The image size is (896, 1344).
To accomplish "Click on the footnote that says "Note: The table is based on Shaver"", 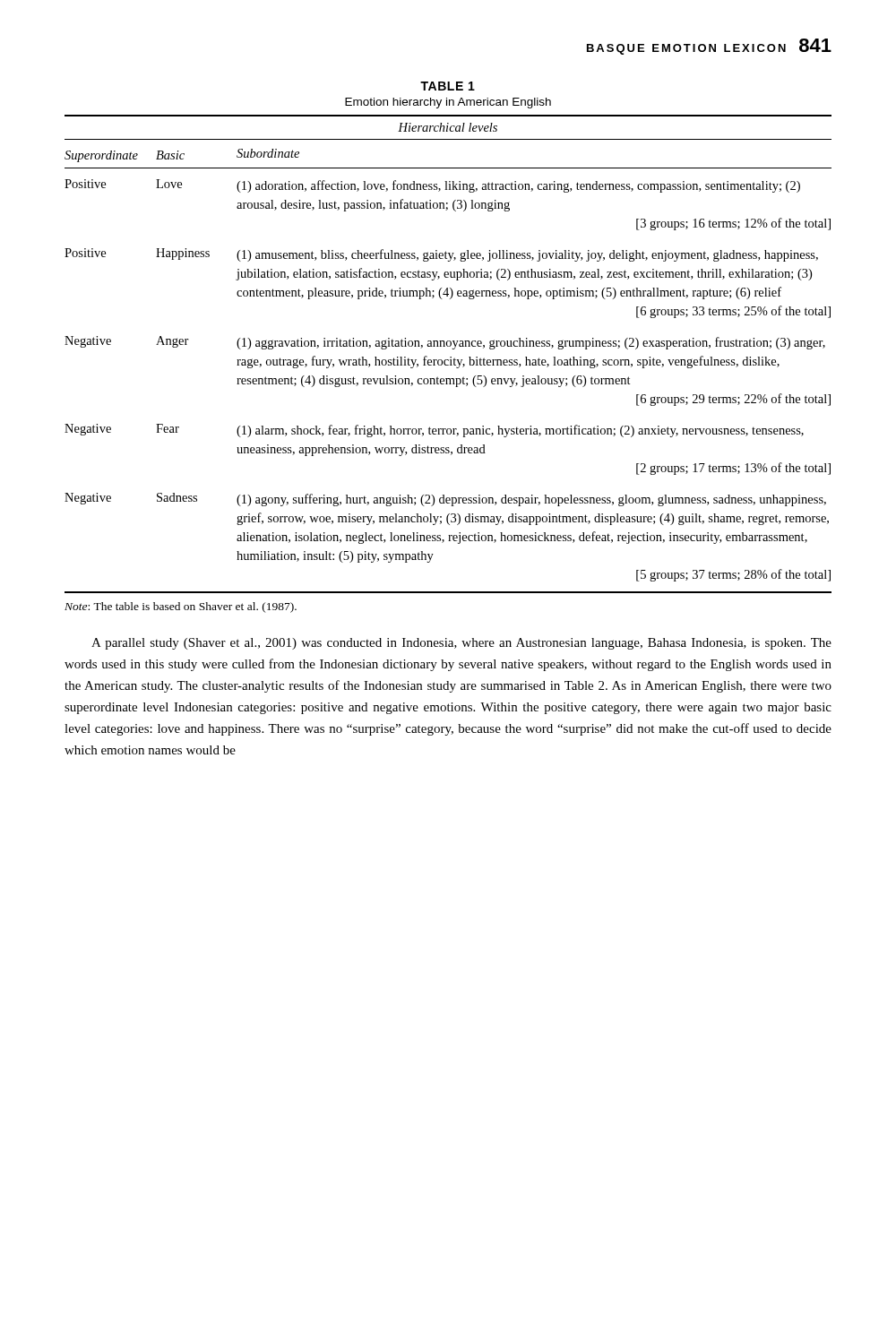I will pyautogui.click(x=181, y=606).
